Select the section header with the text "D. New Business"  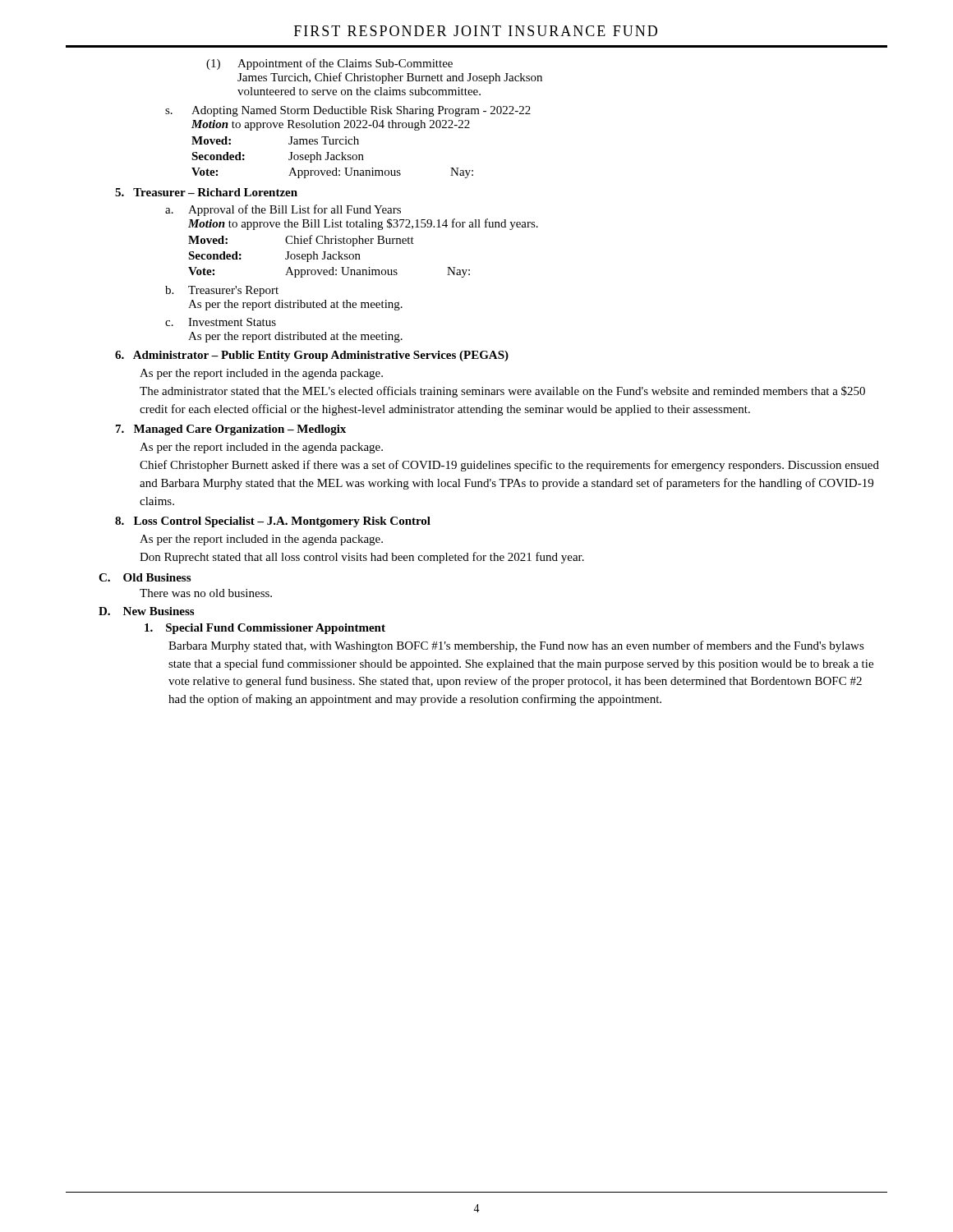[x=146, y=611]
